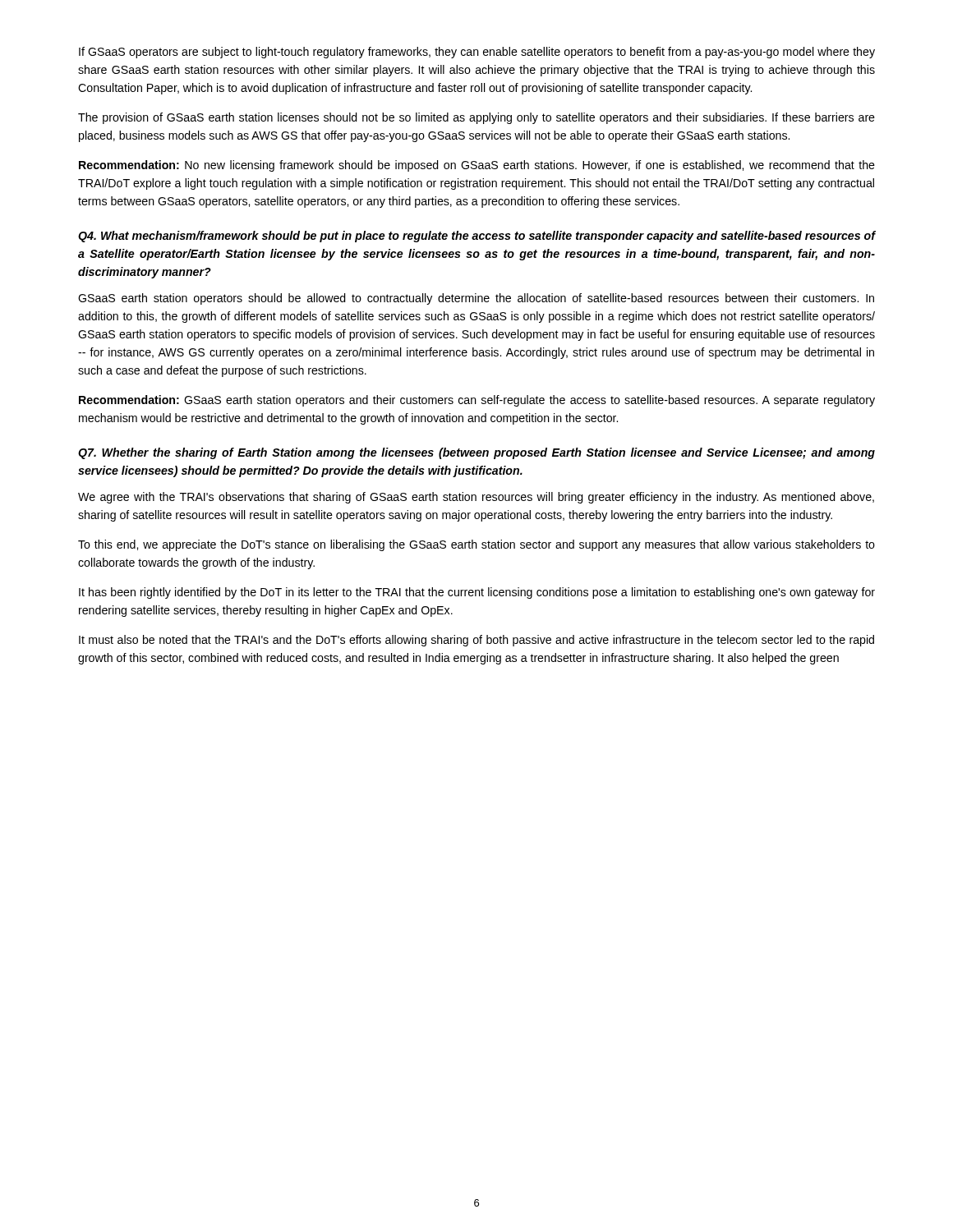Click on the block starting "The provision of"
953x1232 pixels.
click(x=476, y=126)
